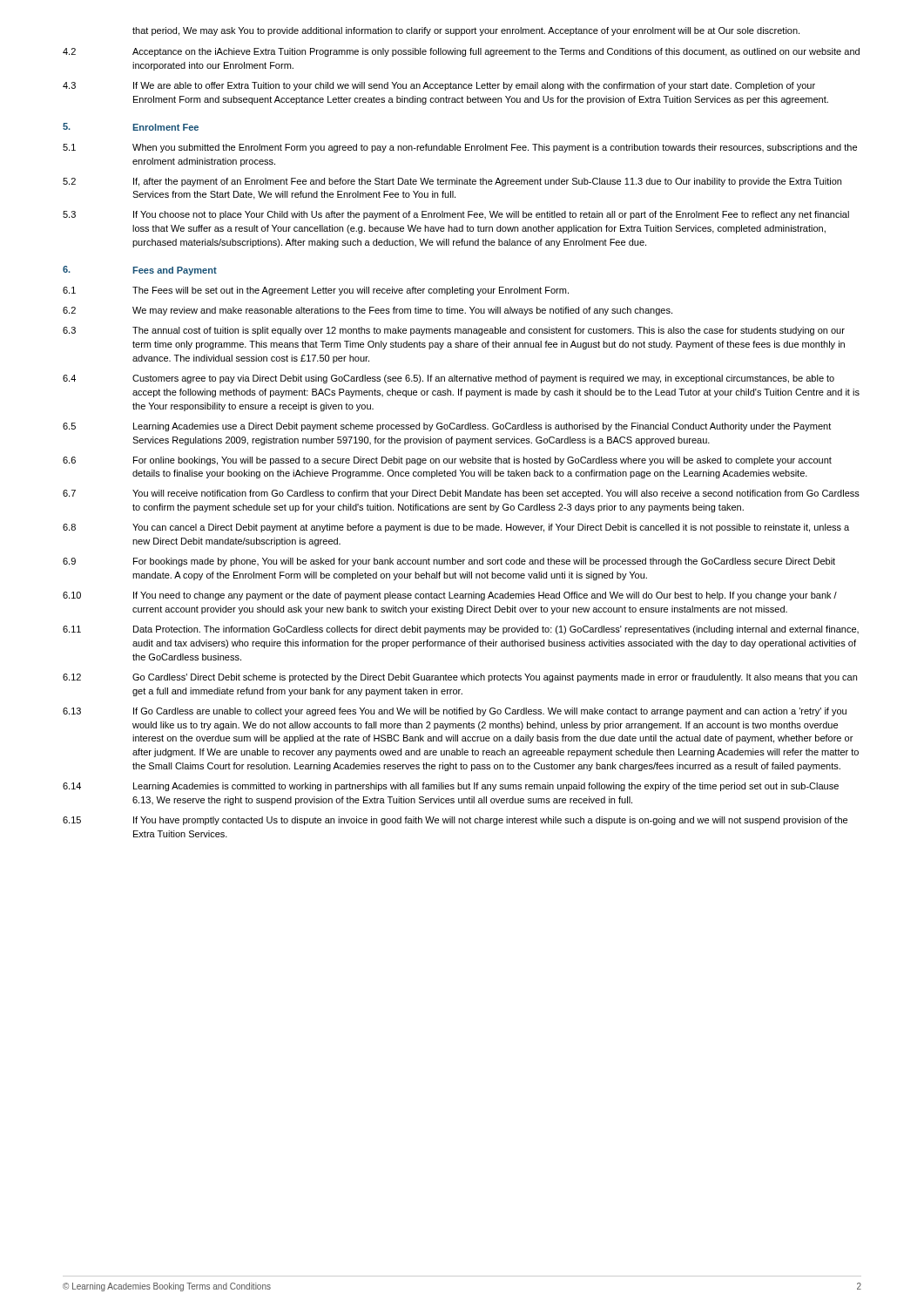Click on the list item containing "6.8 You can cancel a"

point(462,535)
